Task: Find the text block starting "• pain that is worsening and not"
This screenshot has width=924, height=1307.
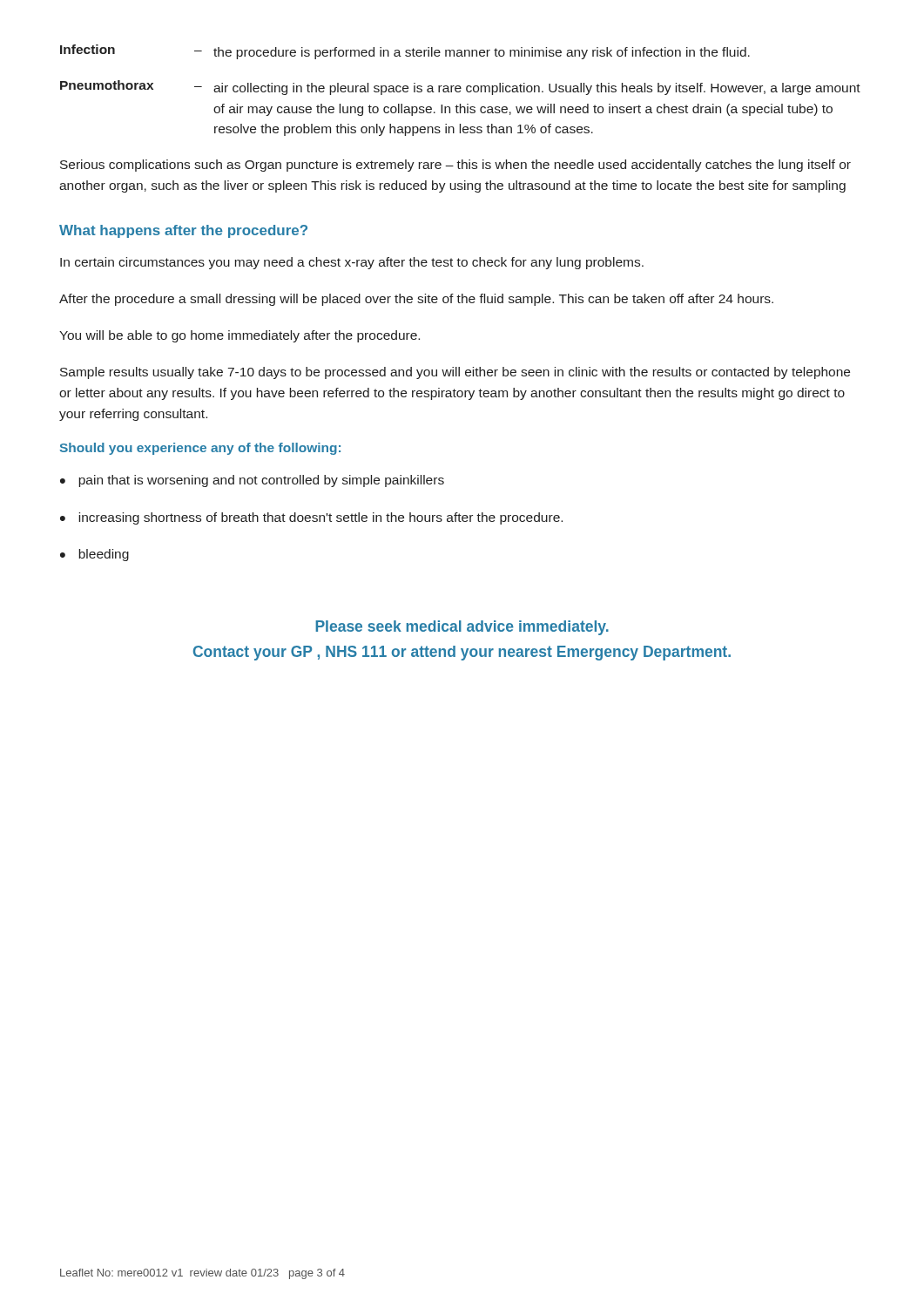Action: 252,481
